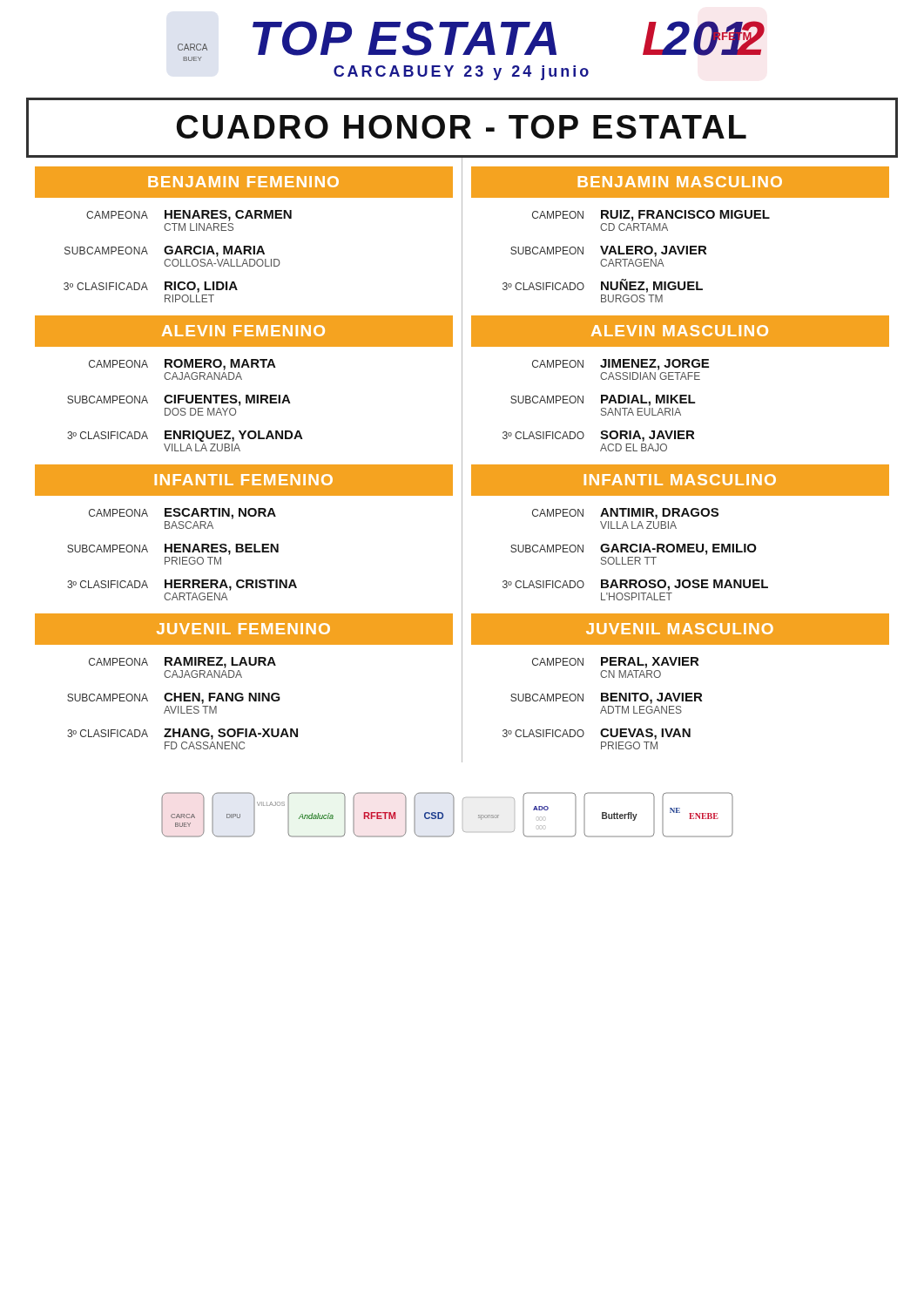Navigate to the region starting "CAMPEONA ESCARTIN, NORABASCARA"
Image resolution: width=924 pixels, height=1307 pixels.
coord(156,518)
